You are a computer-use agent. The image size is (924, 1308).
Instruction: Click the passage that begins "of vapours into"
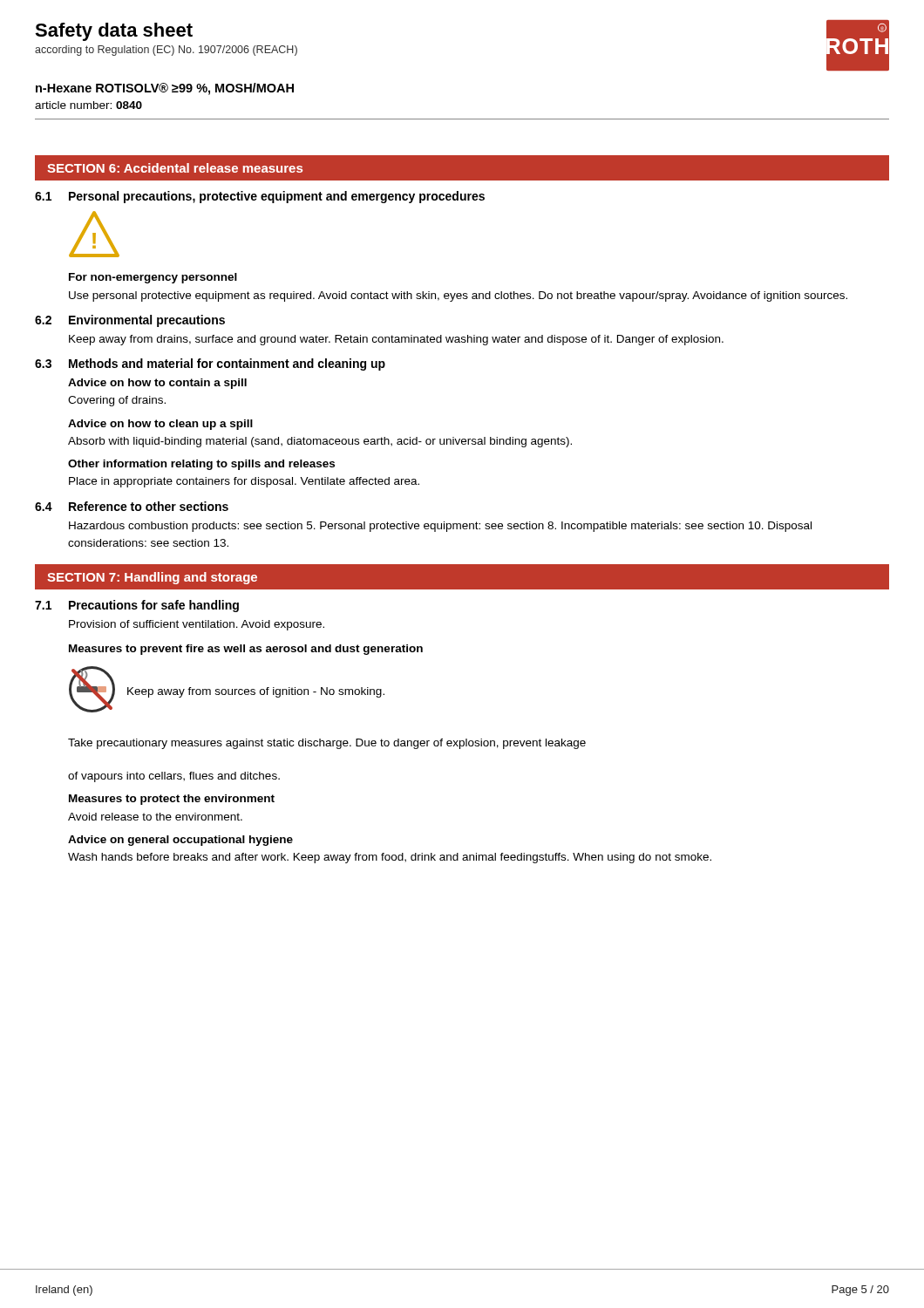174,776
